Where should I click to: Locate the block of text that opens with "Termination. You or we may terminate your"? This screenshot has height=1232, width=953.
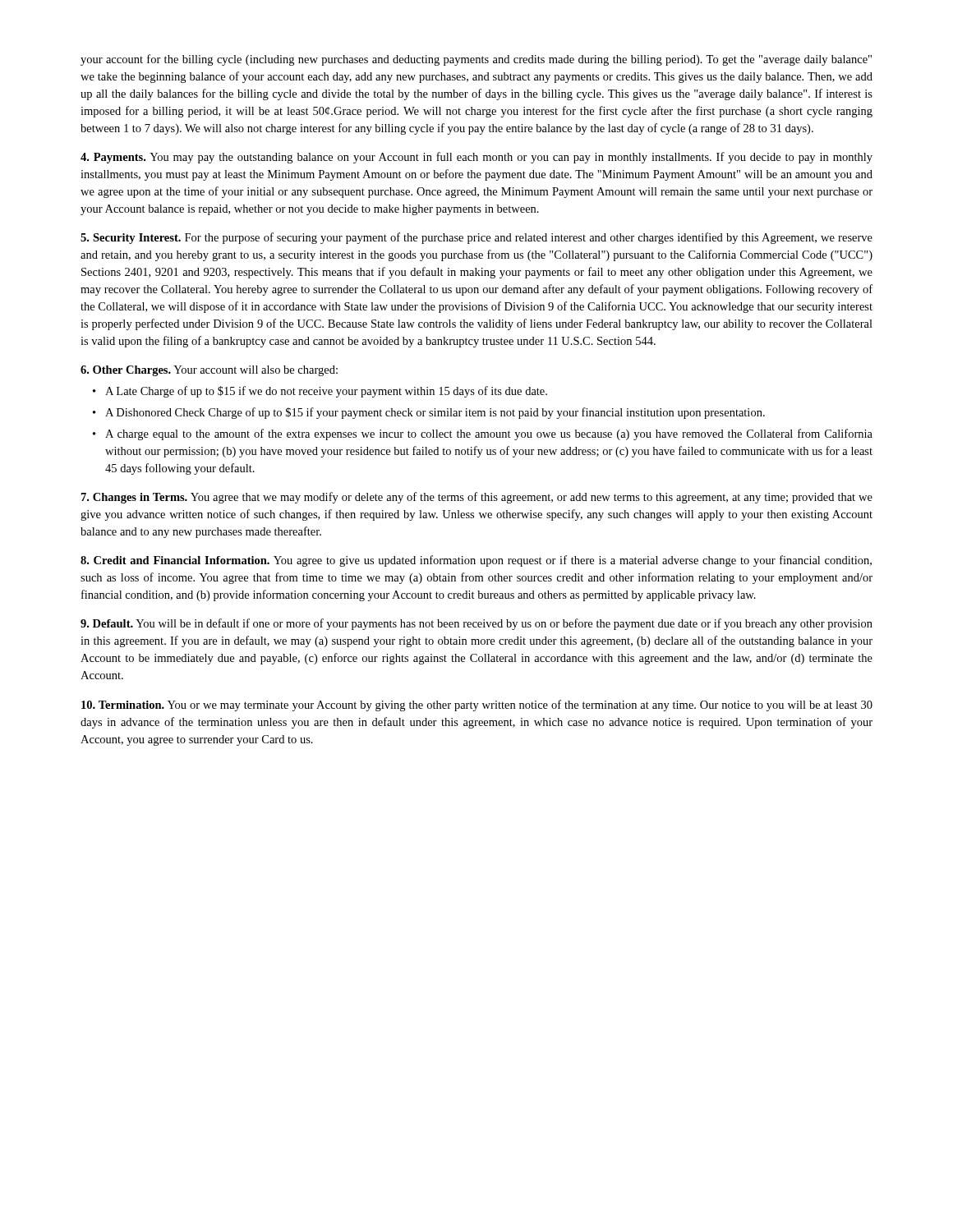click(476, 722)
